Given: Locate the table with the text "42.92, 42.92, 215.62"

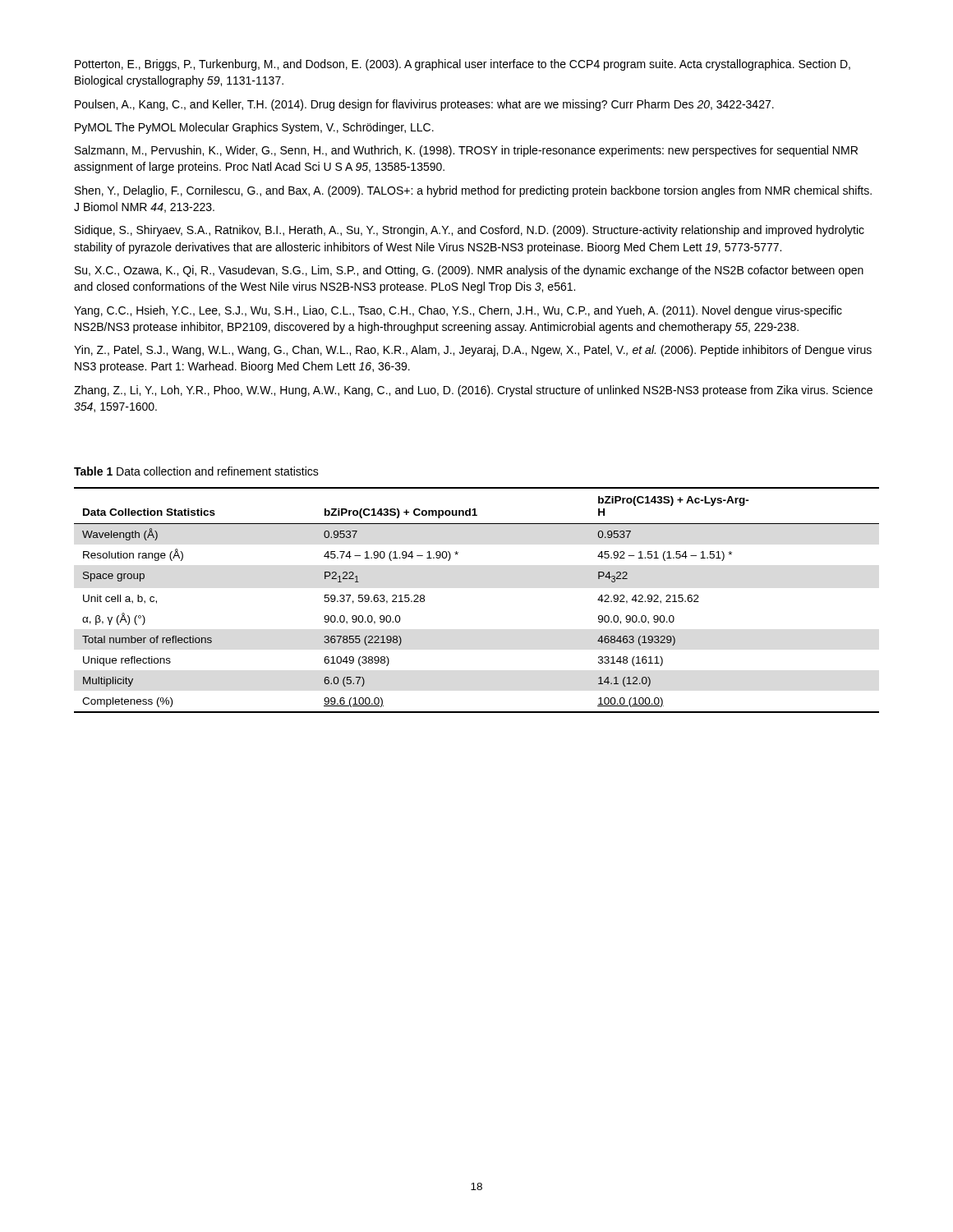Looking at the screenshot, I should point(476,600).
